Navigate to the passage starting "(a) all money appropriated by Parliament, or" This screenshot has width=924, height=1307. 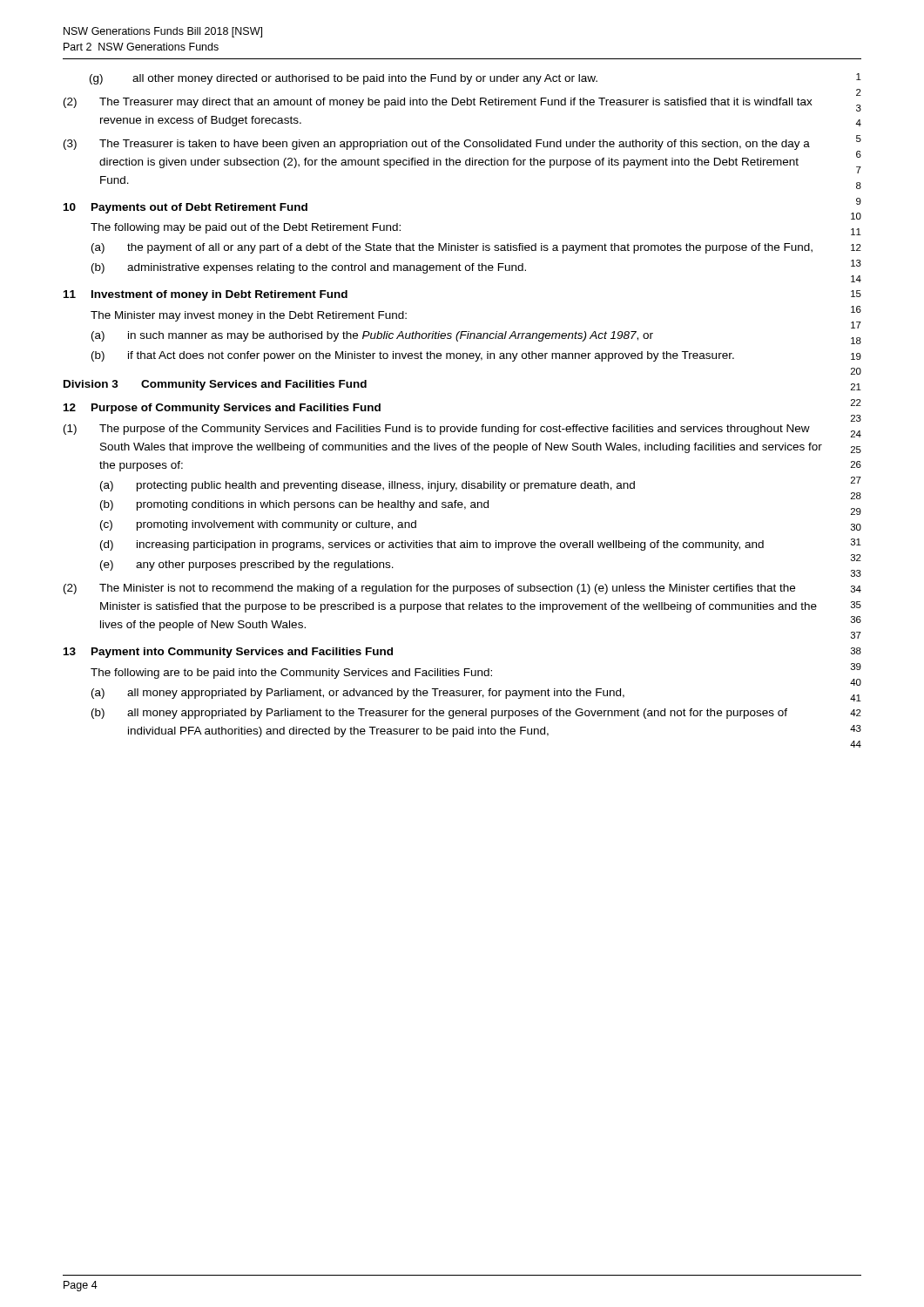pyautogui.click(x=458, y=693)
